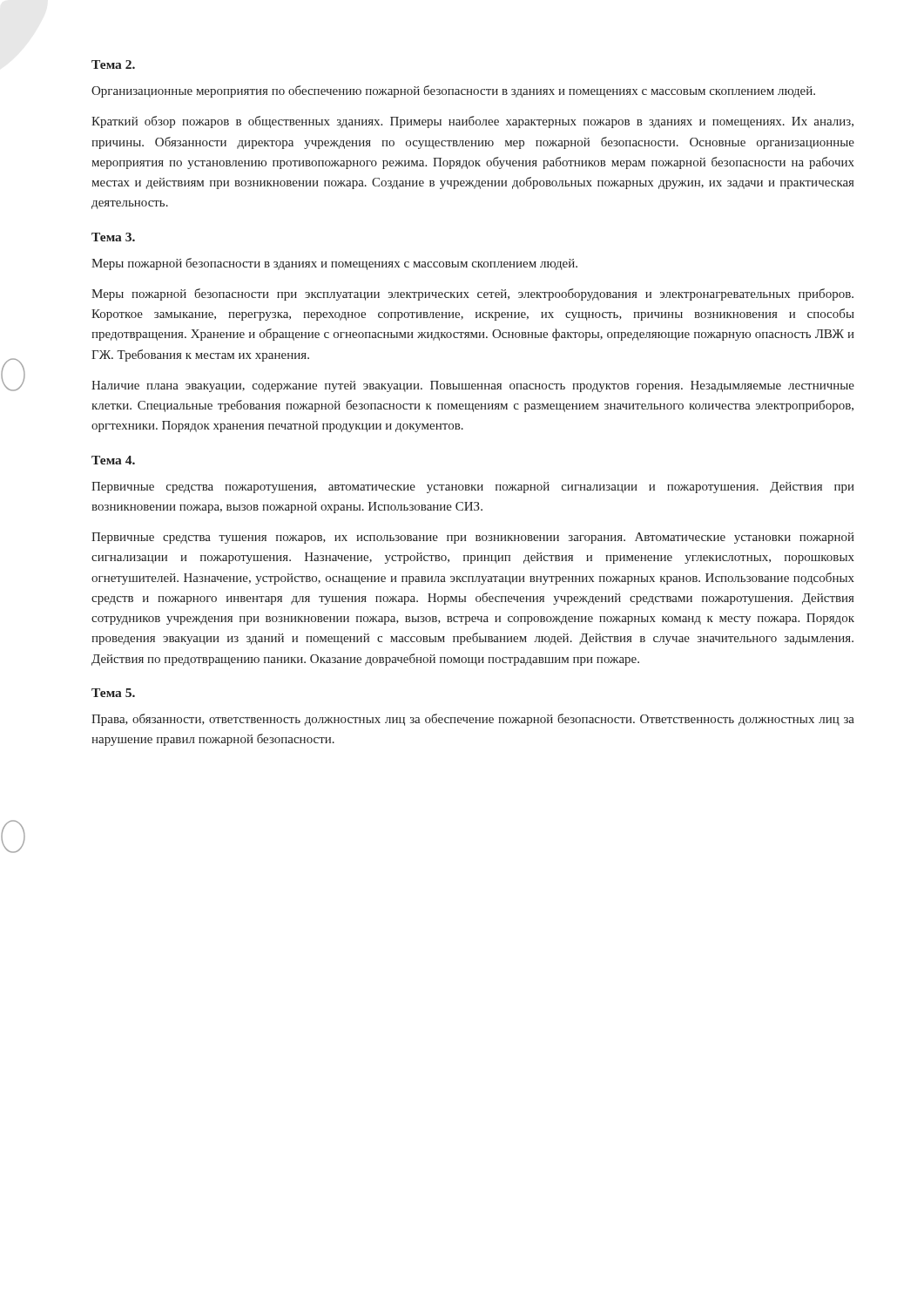Where is the passage that starts "Первичные средства пожаротушения,"?
Screen dimensions: 1307x924
pos(473,496)
